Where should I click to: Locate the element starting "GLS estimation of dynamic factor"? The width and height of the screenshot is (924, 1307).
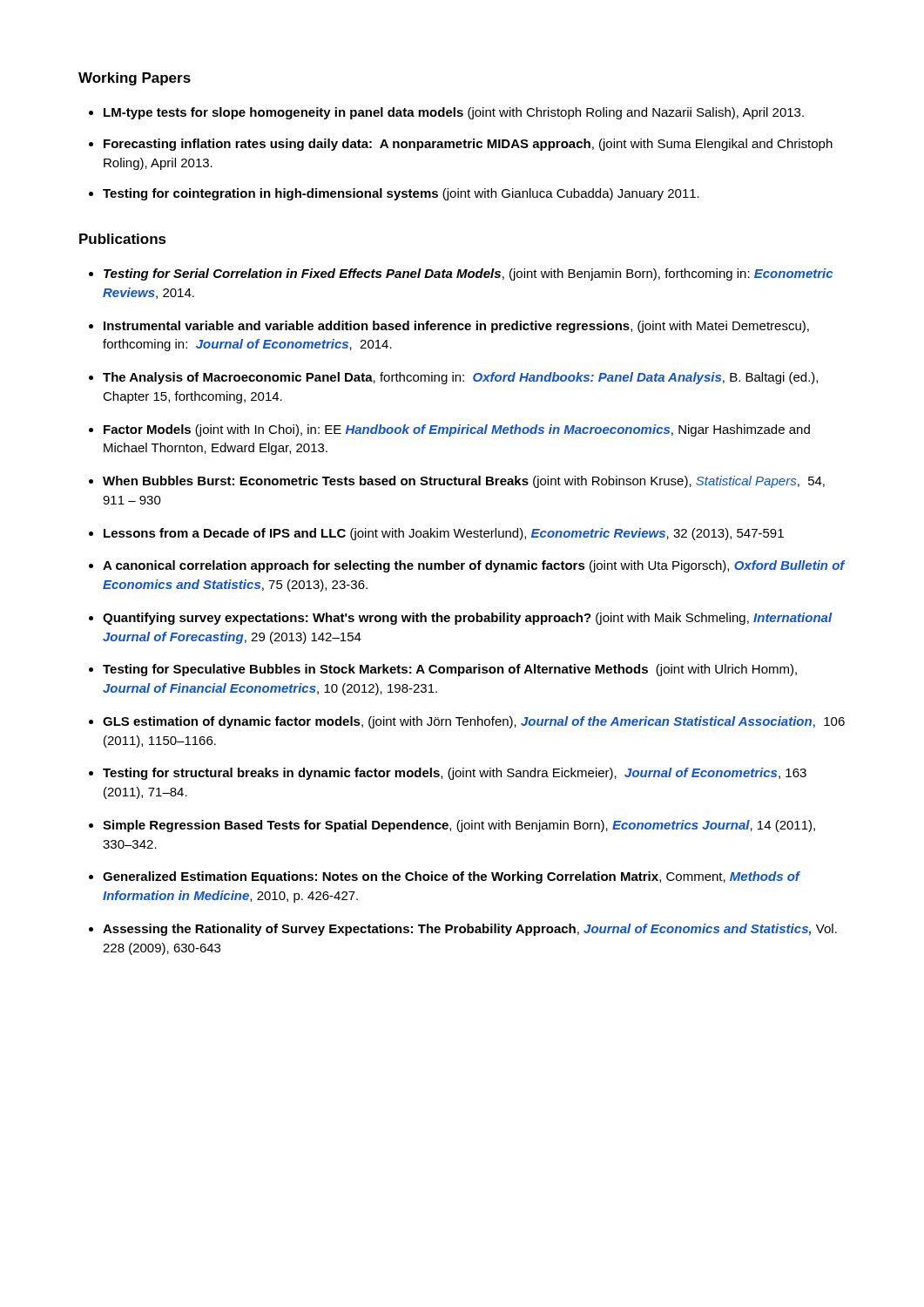click(x=474, y=730)
